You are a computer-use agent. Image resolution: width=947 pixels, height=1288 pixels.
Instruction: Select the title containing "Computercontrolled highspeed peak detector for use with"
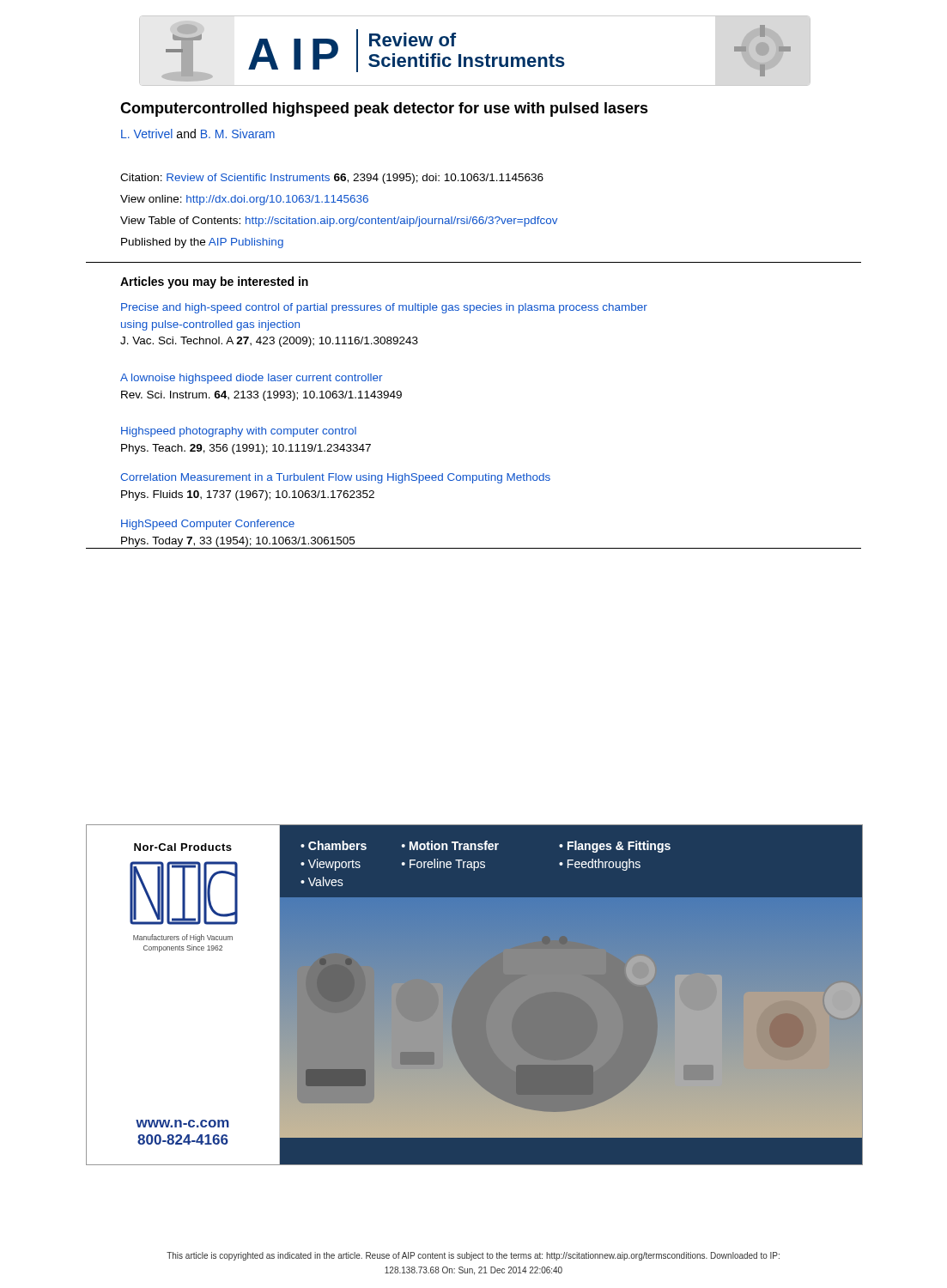(474, 109)
